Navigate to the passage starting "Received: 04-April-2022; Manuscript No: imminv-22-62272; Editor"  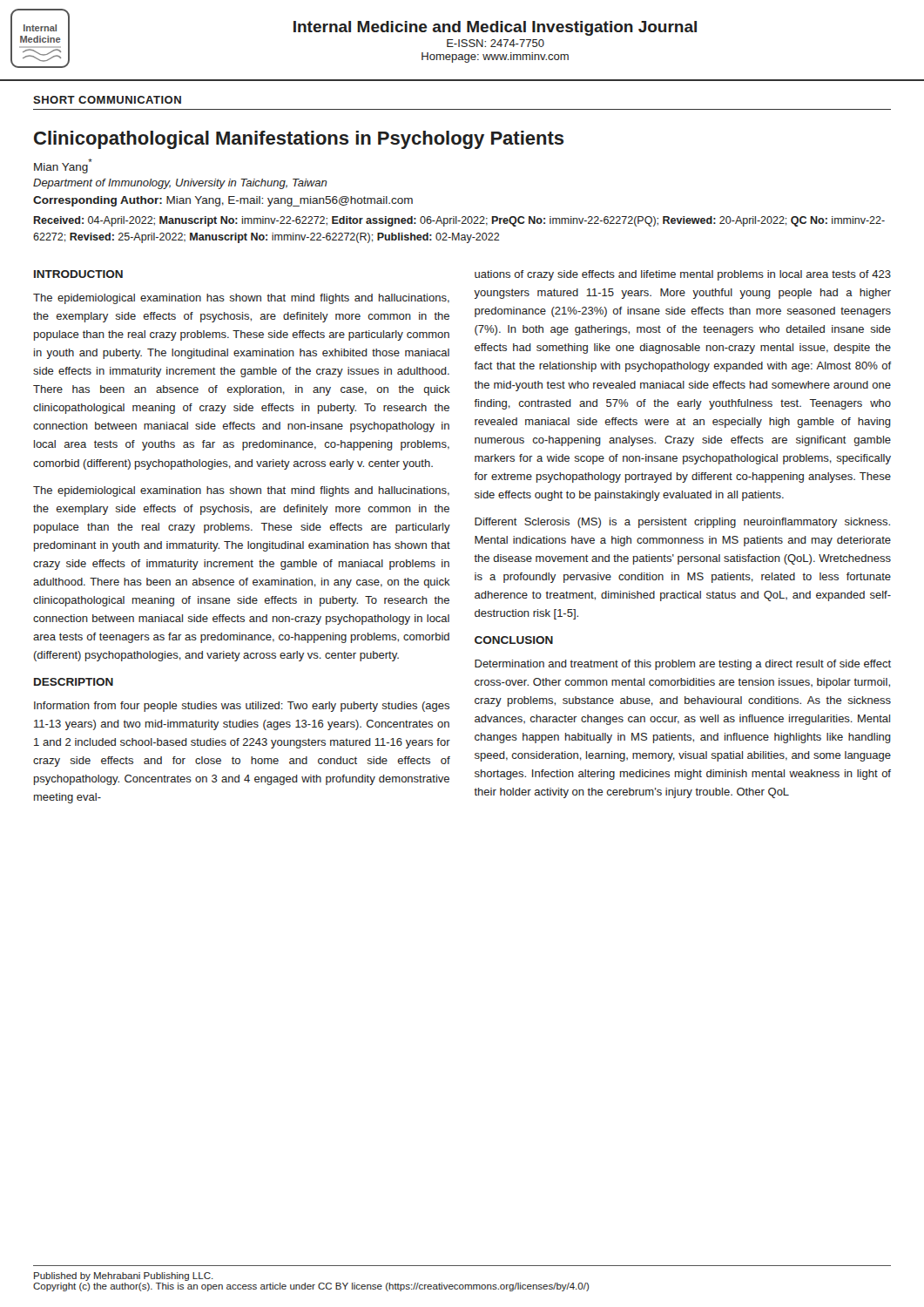tap(459, 228)
